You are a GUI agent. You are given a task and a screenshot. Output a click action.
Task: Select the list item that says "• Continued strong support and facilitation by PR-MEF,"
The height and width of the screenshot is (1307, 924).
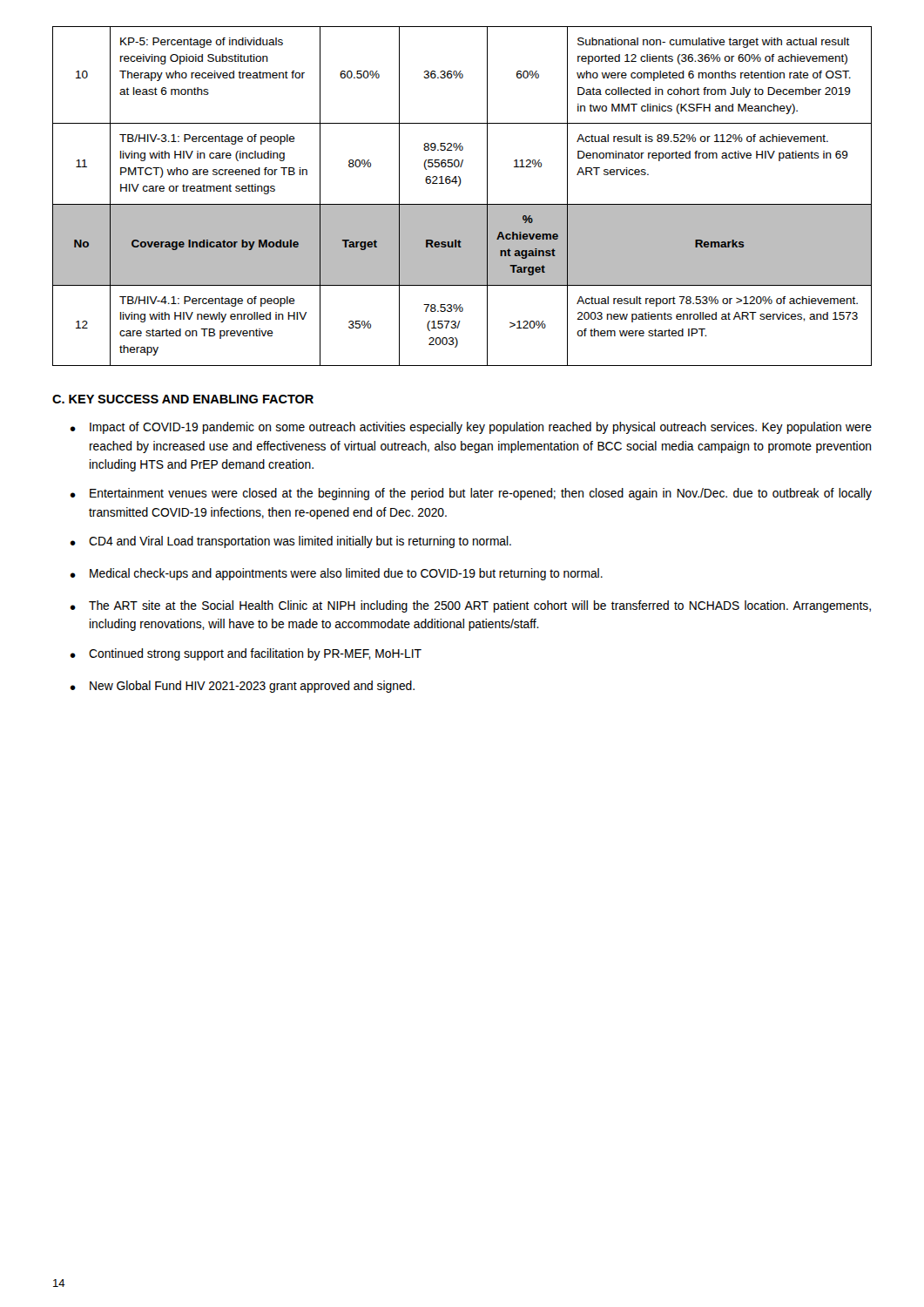point(246,654)
